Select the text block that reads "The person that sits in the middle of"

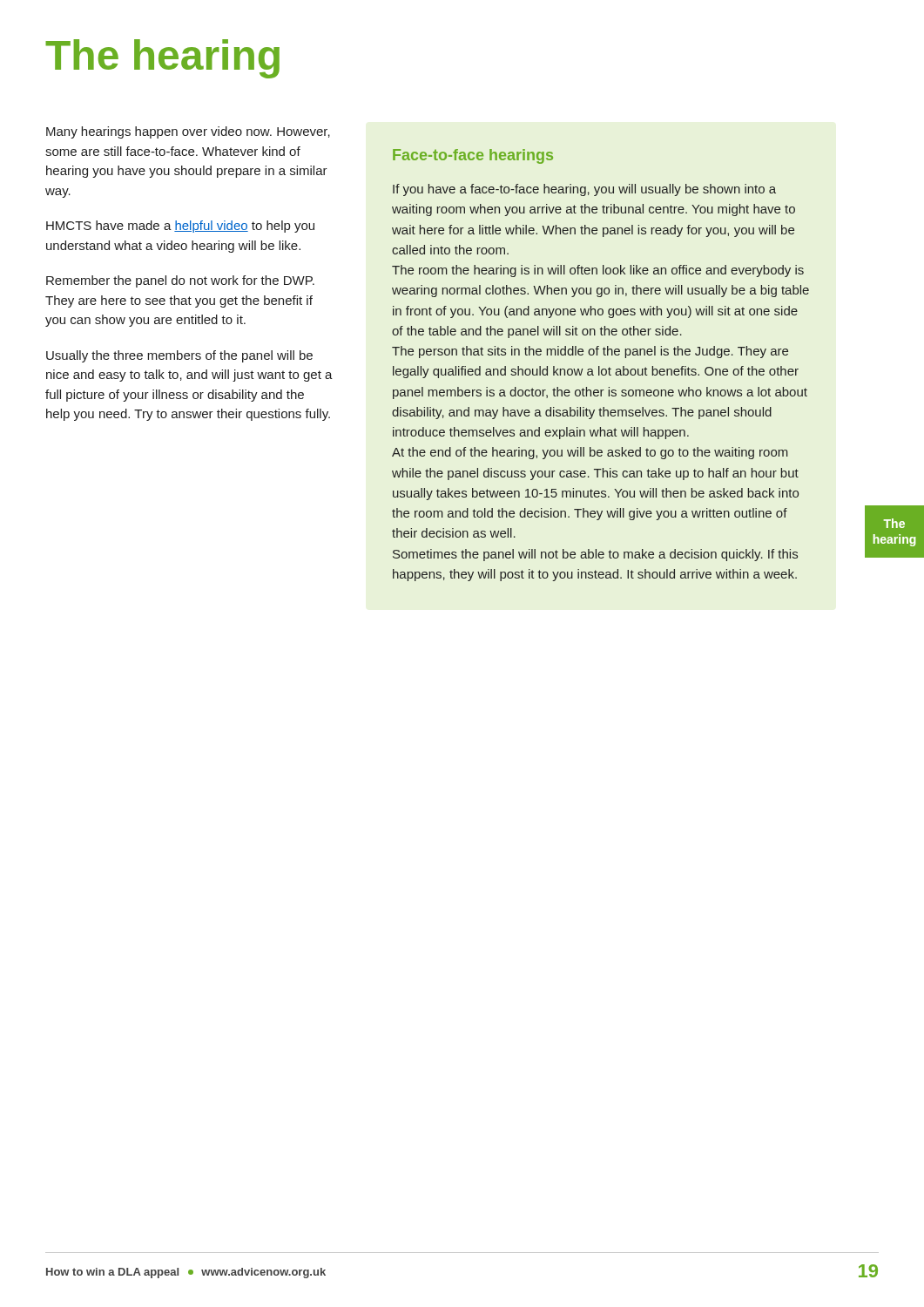click(x=601, y=391)
